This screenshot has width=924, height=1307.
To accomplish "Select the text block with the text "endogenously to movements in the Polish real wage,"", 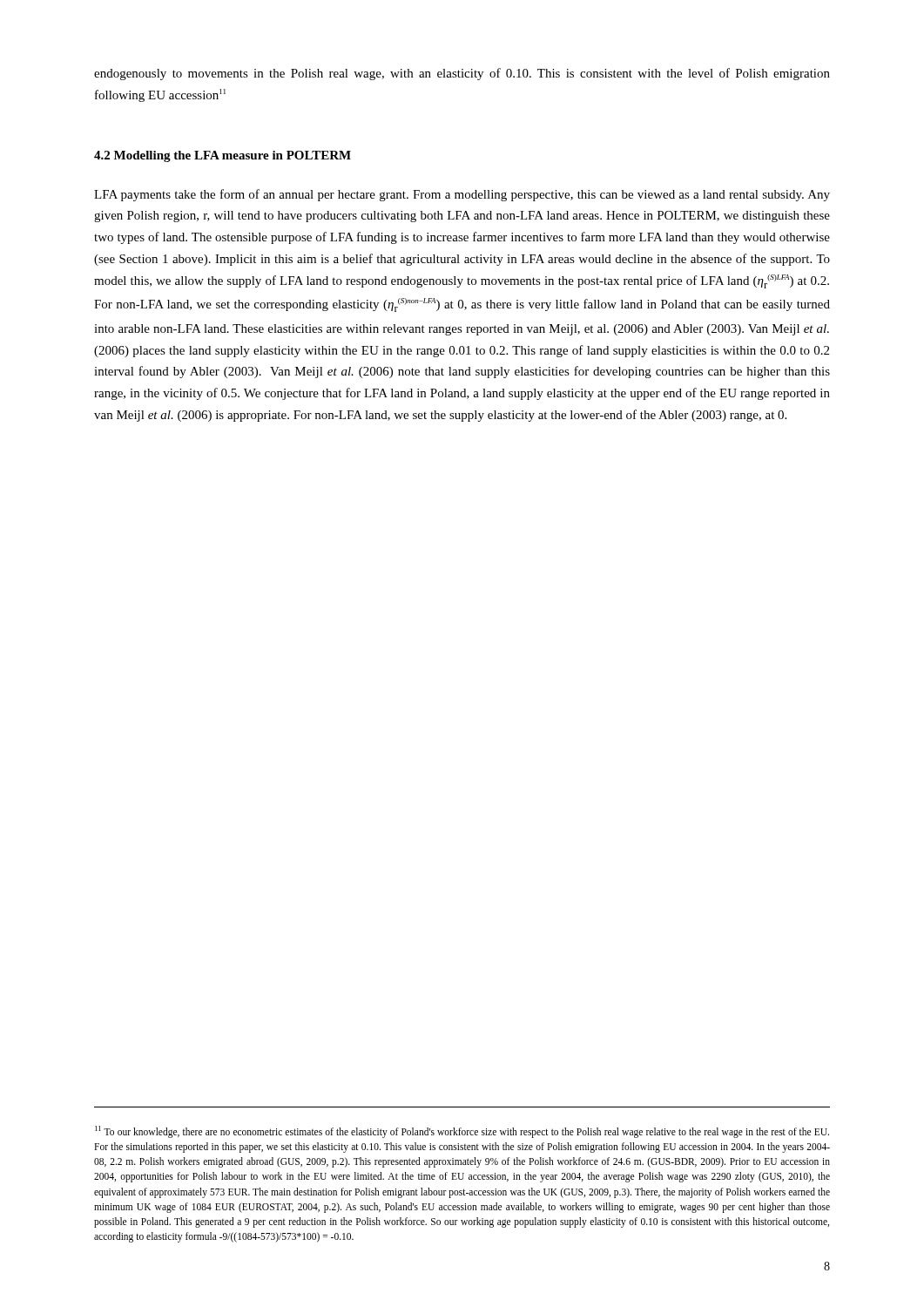I will [x=462, y=84].
